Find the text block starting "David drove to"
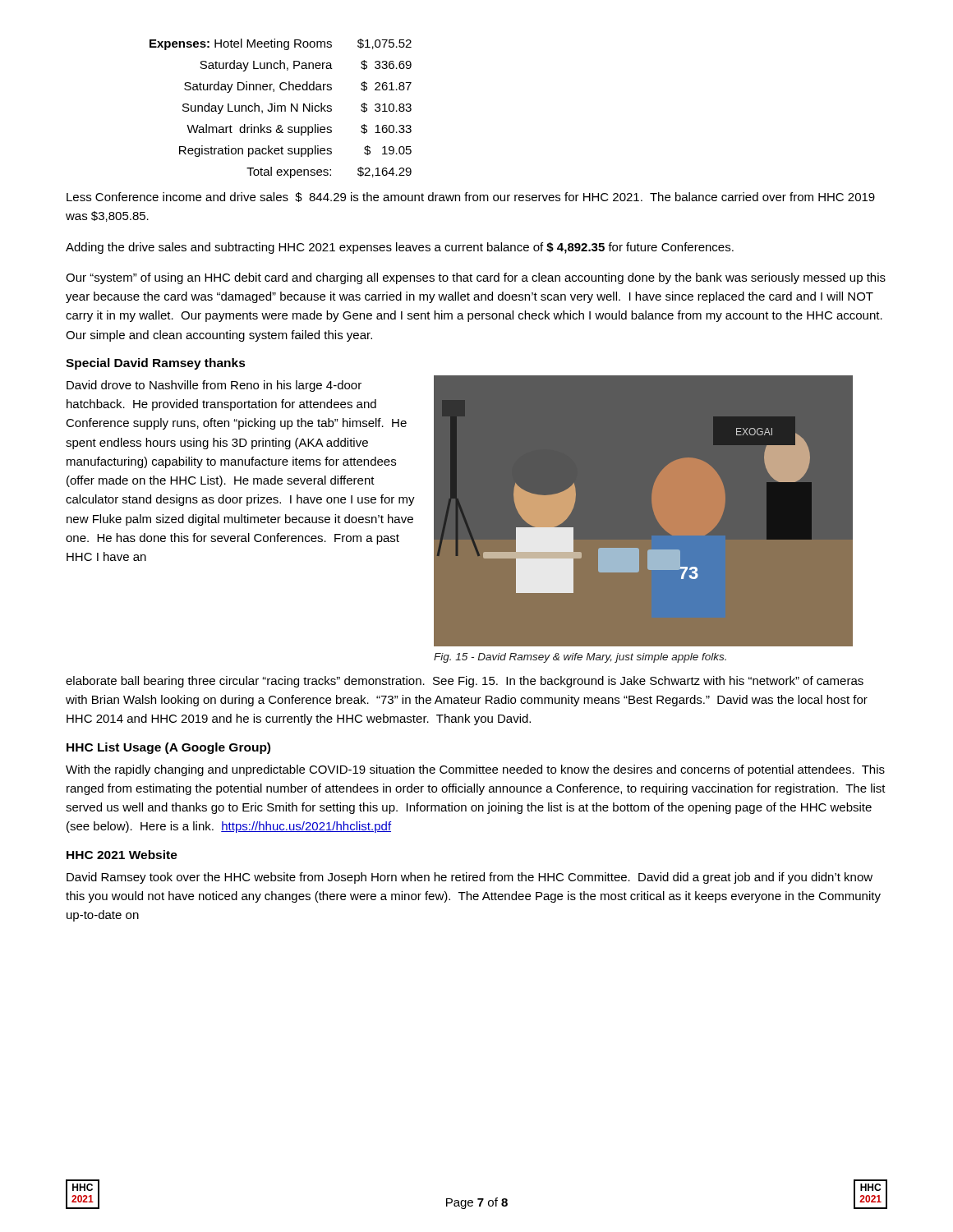 [x=240, y=471]
